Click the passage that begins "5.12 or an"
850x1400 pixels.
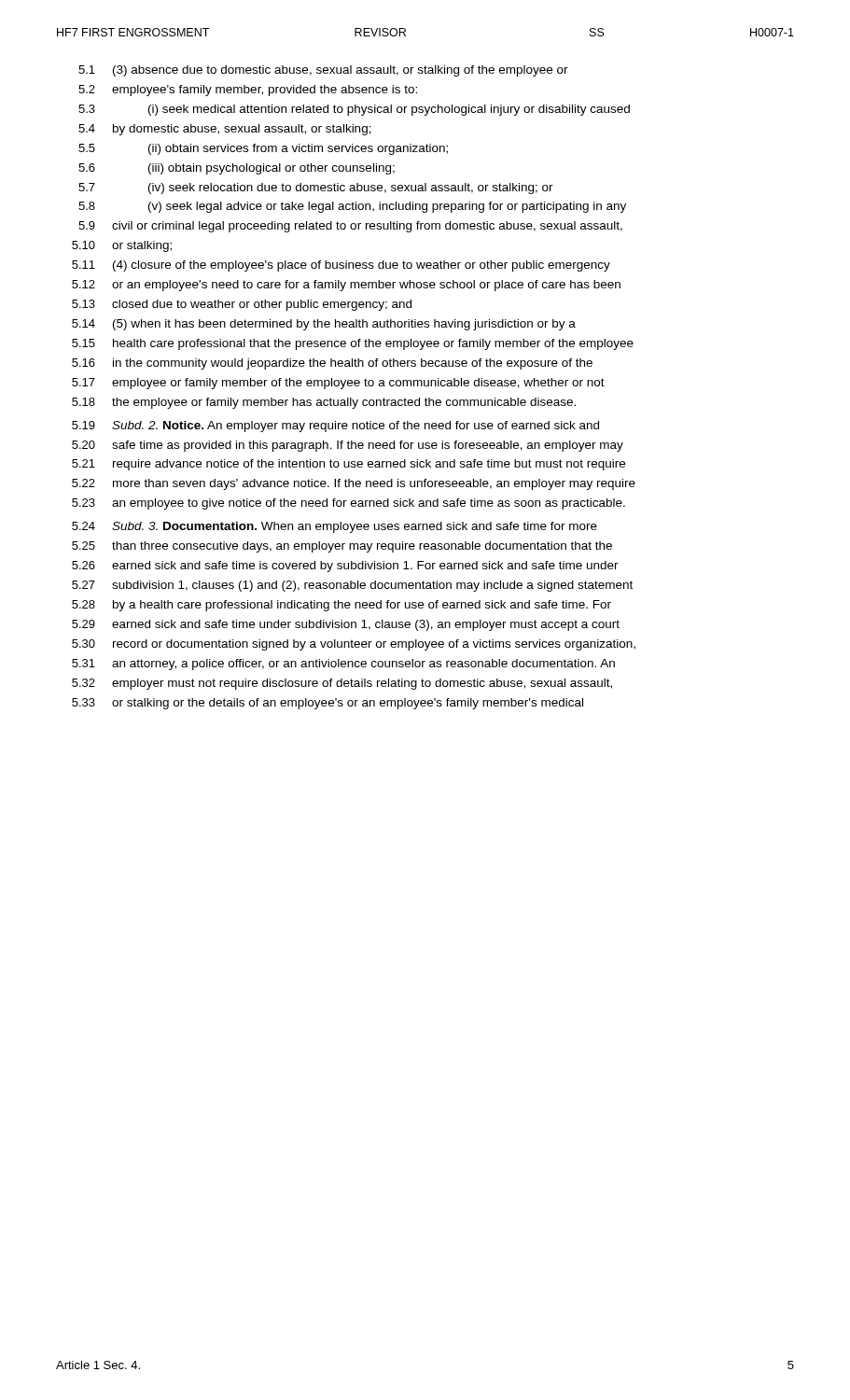pos(425,285)
